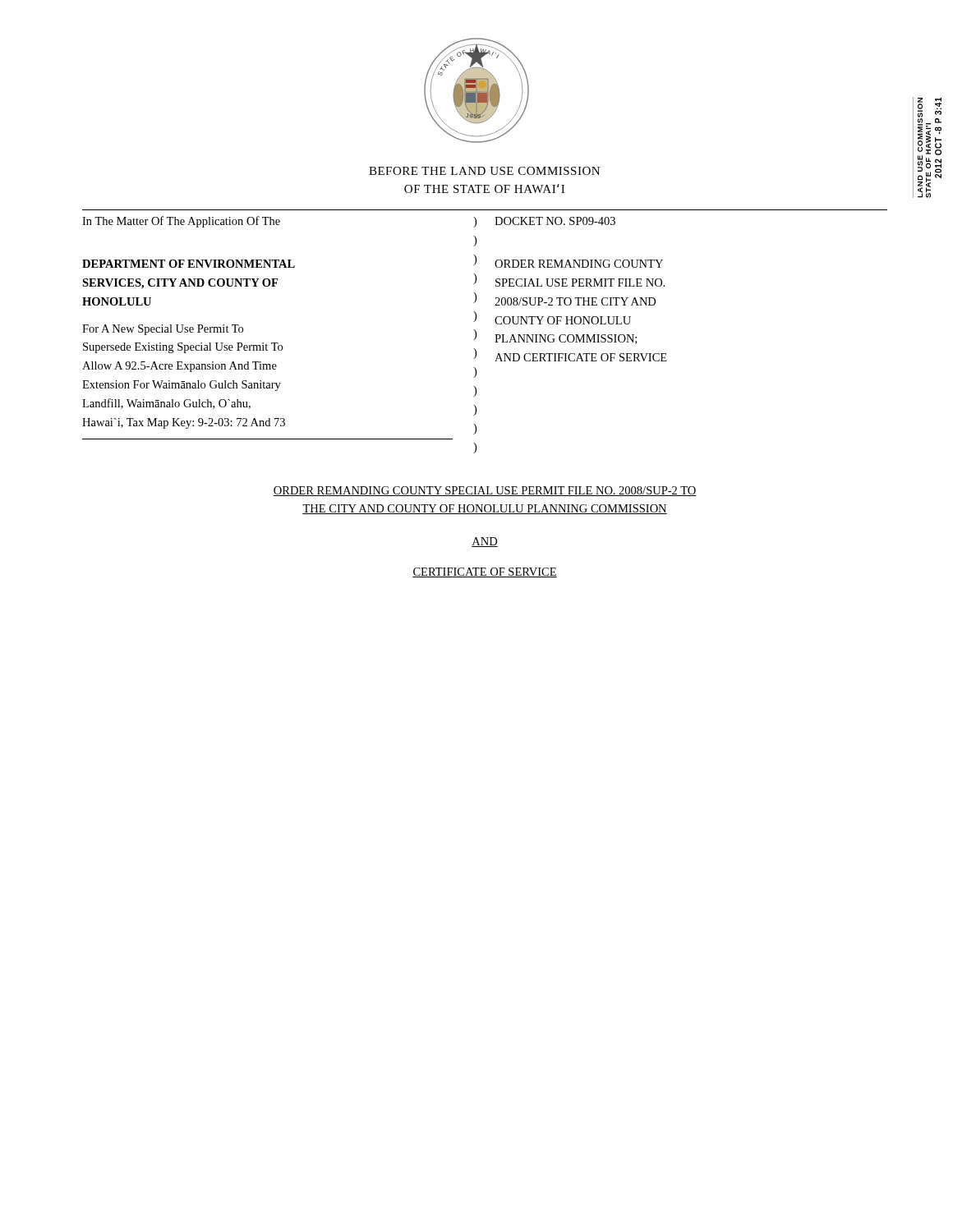The width and height of the screenshot is (953, 1232).
Task: Select the passage starting "OF THE STATE OF HAWAIʻI"
Action: (485, 189)
